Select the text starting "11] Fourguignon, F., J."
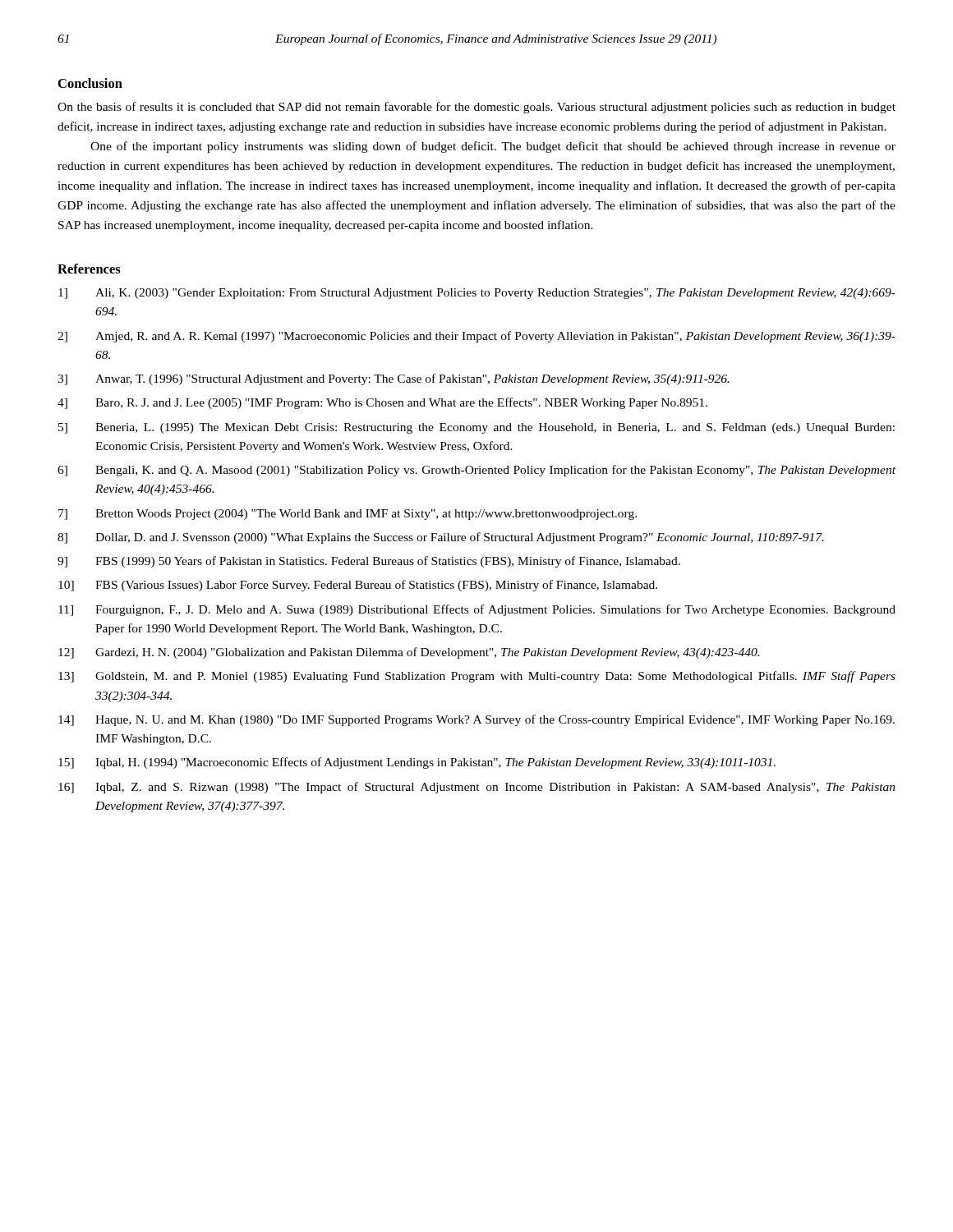 point(476,618)
